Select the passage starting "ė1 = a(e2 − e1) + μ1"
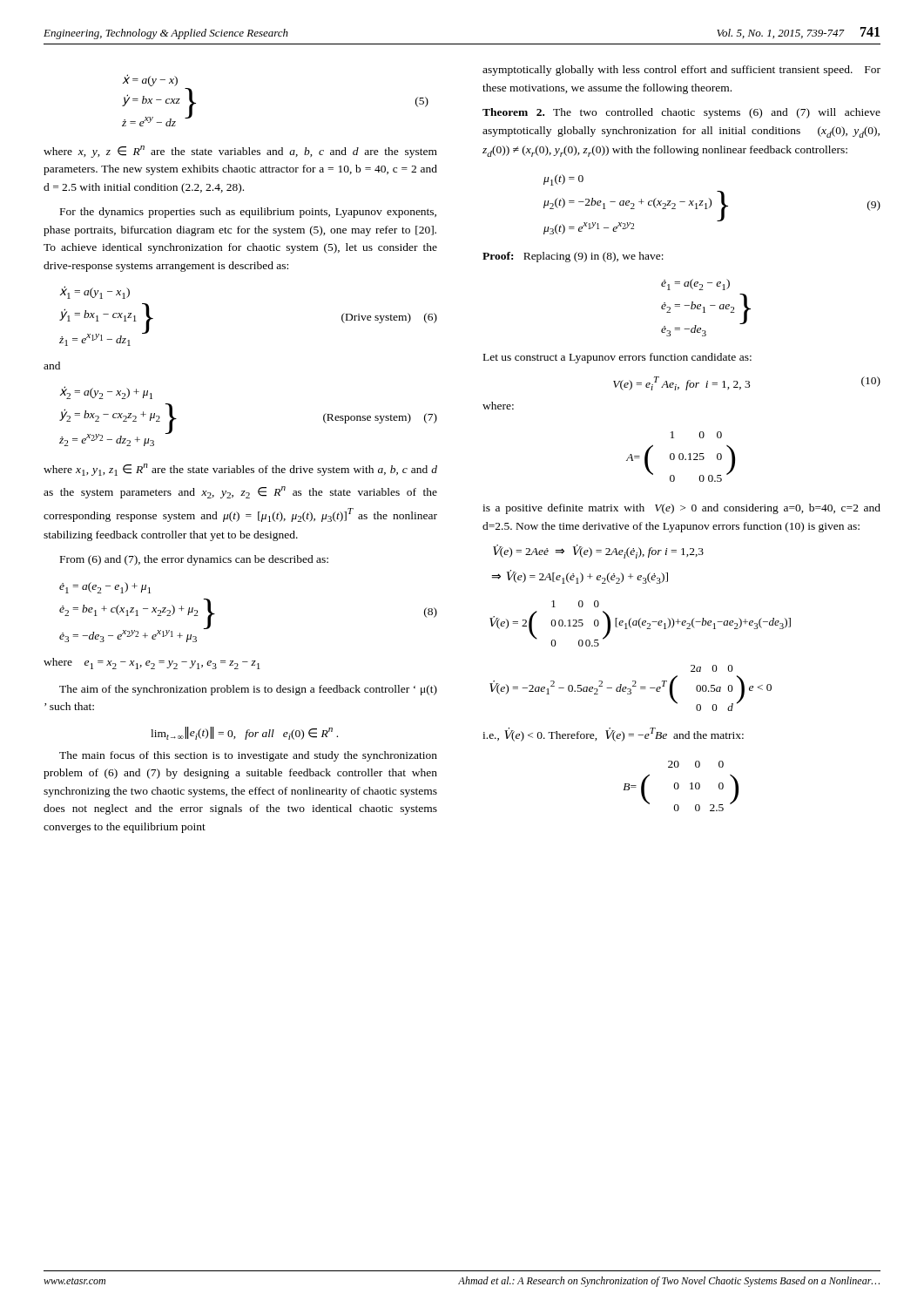The height and width of the screenshot is (1307, 924). click(105, 588)
